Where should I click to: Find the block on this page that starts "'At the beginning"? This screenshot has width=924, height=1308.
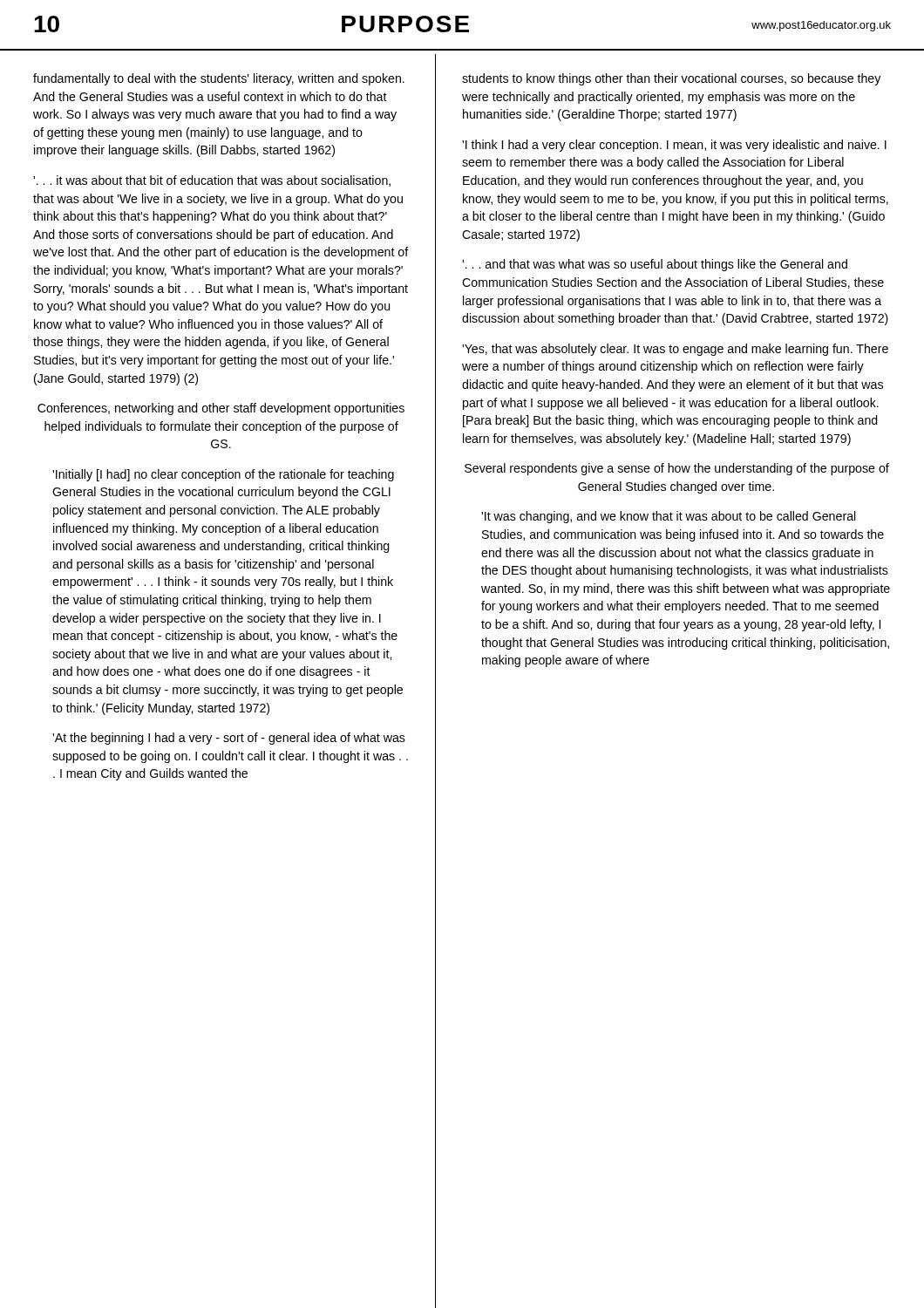(230, 756)
